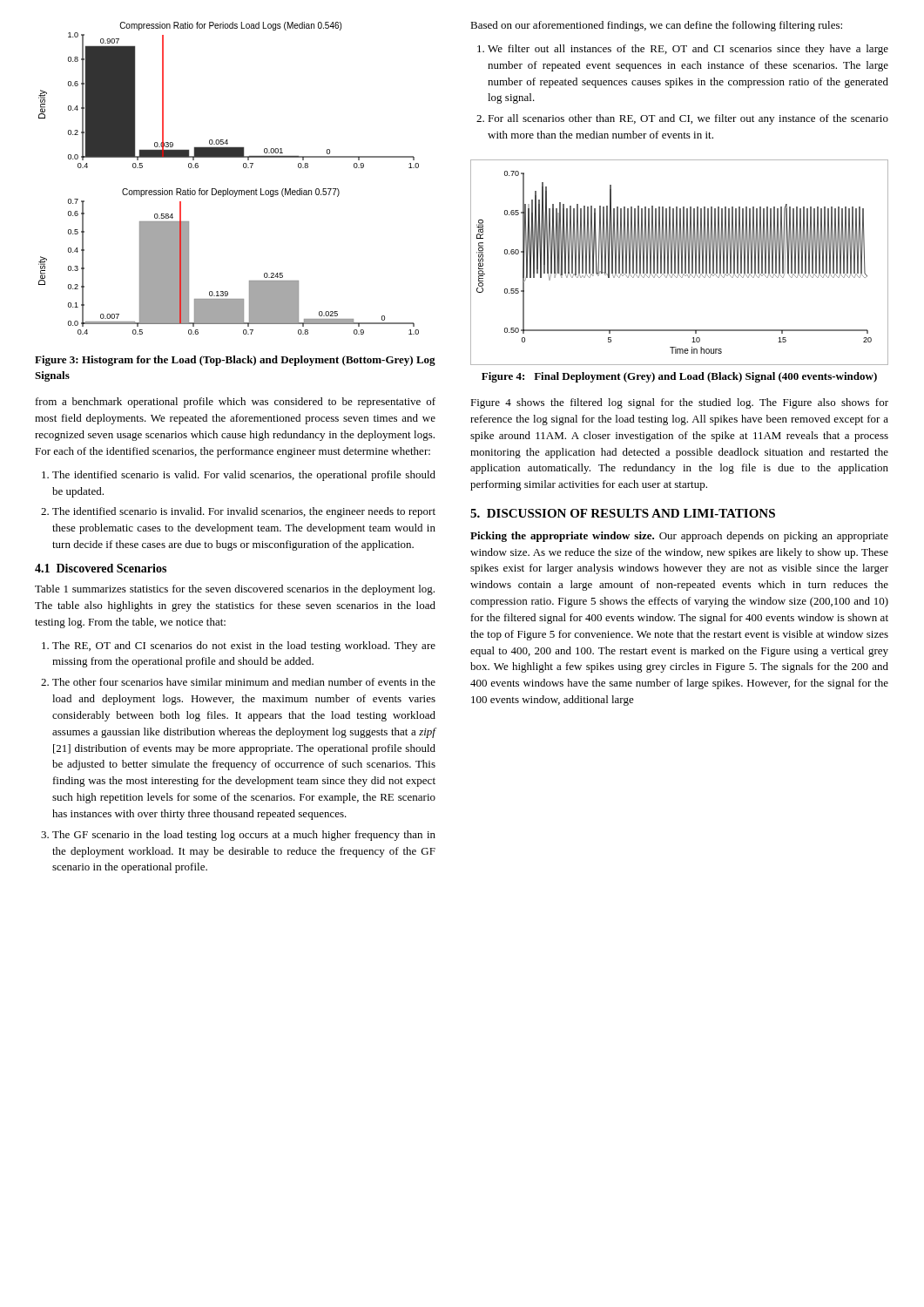
Task: Find the block on this page that starts "Picking the appropriate window size. Our approach"
Action: tap(679, 617)
